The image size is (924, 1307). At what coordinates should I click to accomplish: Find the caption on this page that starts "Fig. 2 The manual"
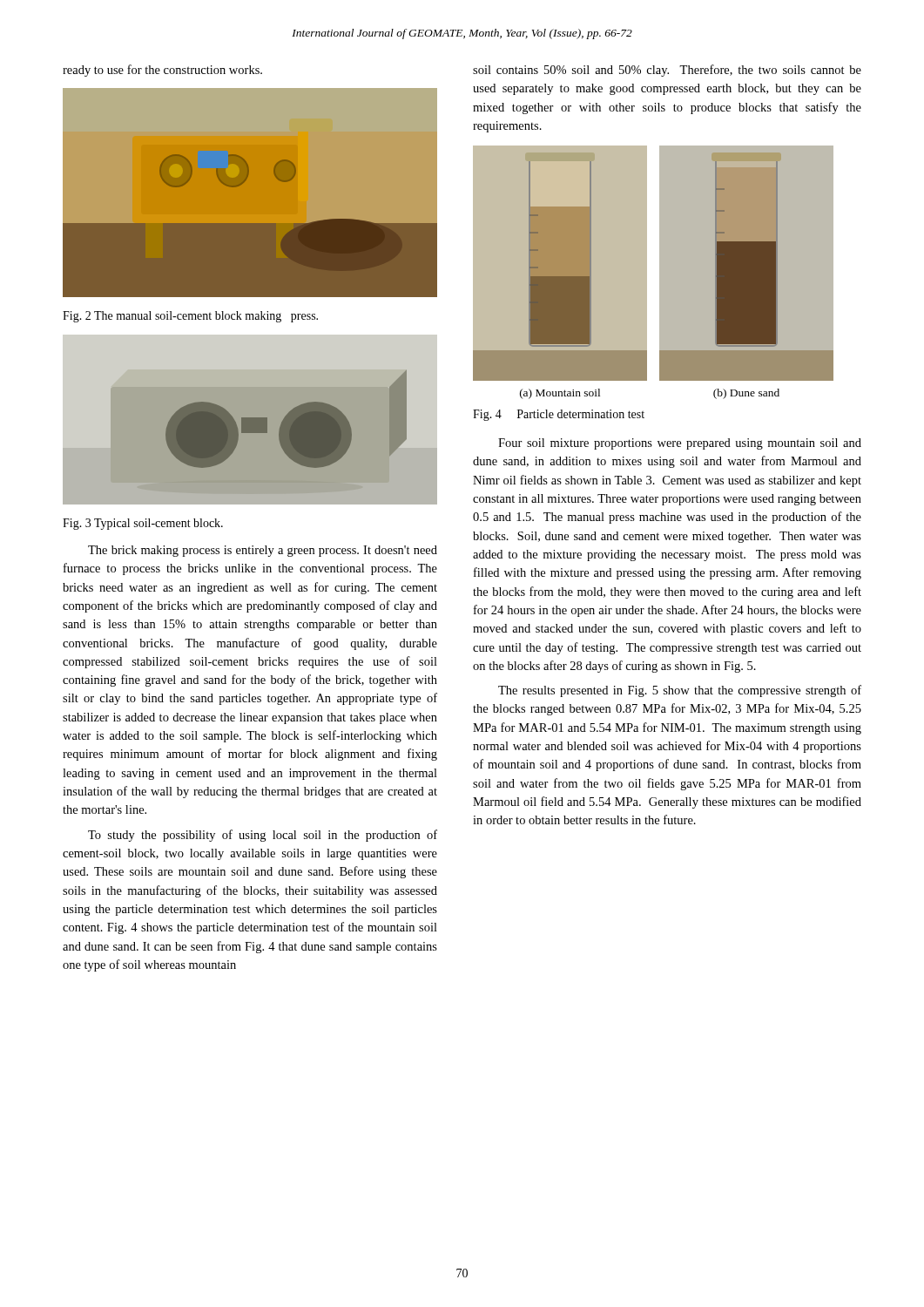pyautogui.click(x=191, y=316)
